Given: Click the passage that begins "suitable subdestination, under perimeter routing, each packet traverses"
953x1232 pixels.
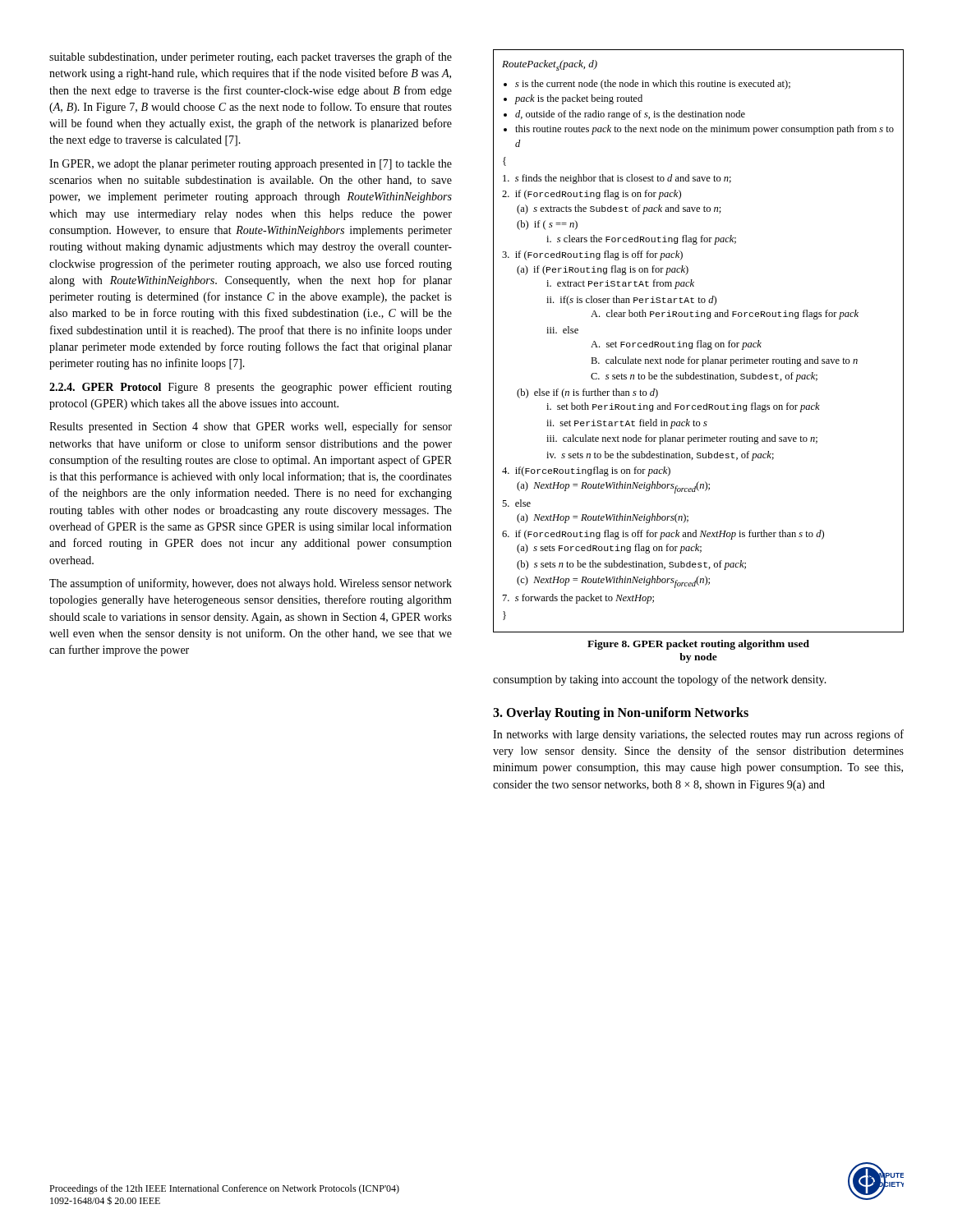Looking at the screenshot, I should pyautogui.click(x=251, y=354).
